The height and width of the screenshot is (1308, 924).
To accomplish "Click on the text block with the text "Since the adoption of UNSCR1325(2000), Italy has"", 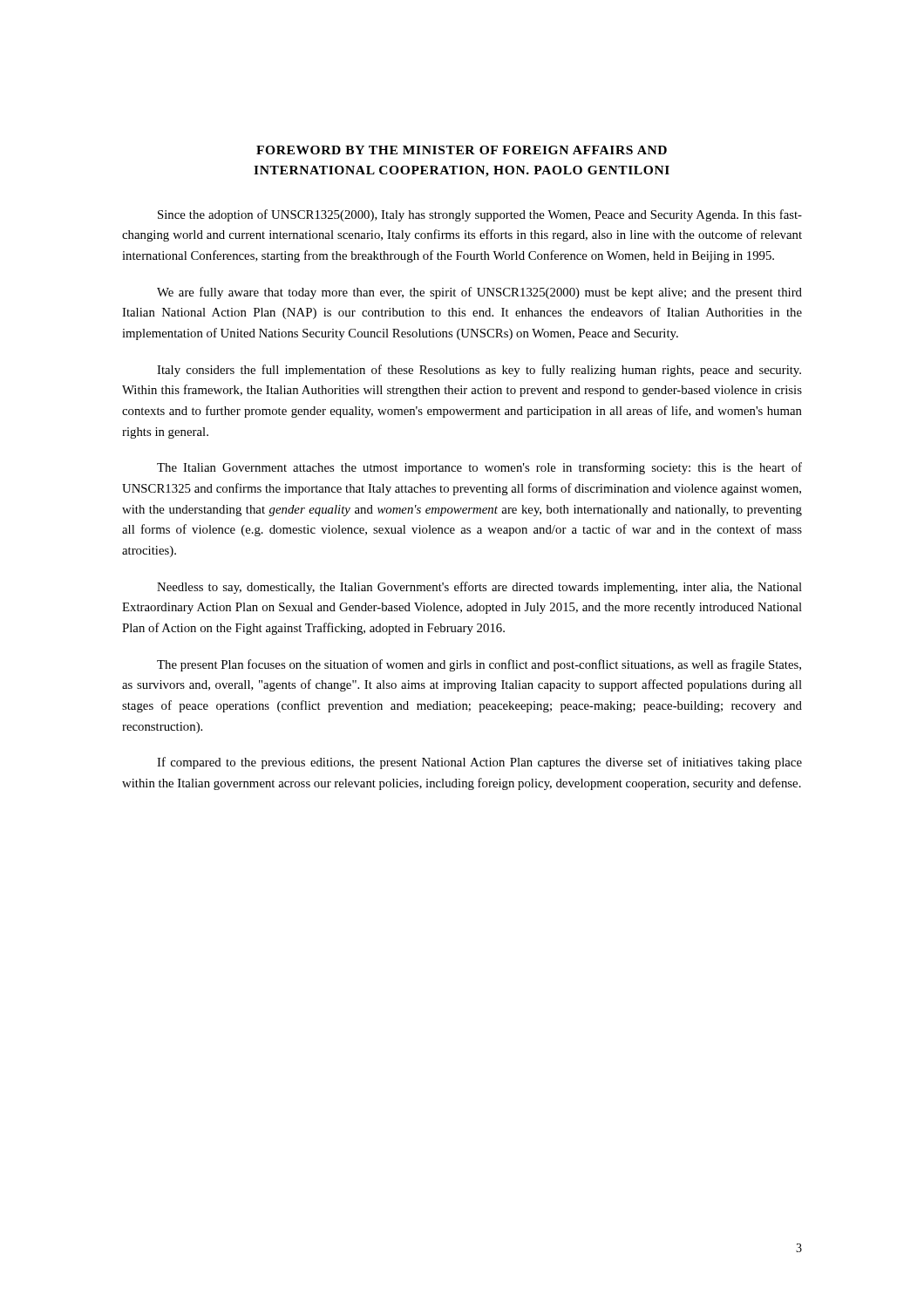I will pos(462,235).
